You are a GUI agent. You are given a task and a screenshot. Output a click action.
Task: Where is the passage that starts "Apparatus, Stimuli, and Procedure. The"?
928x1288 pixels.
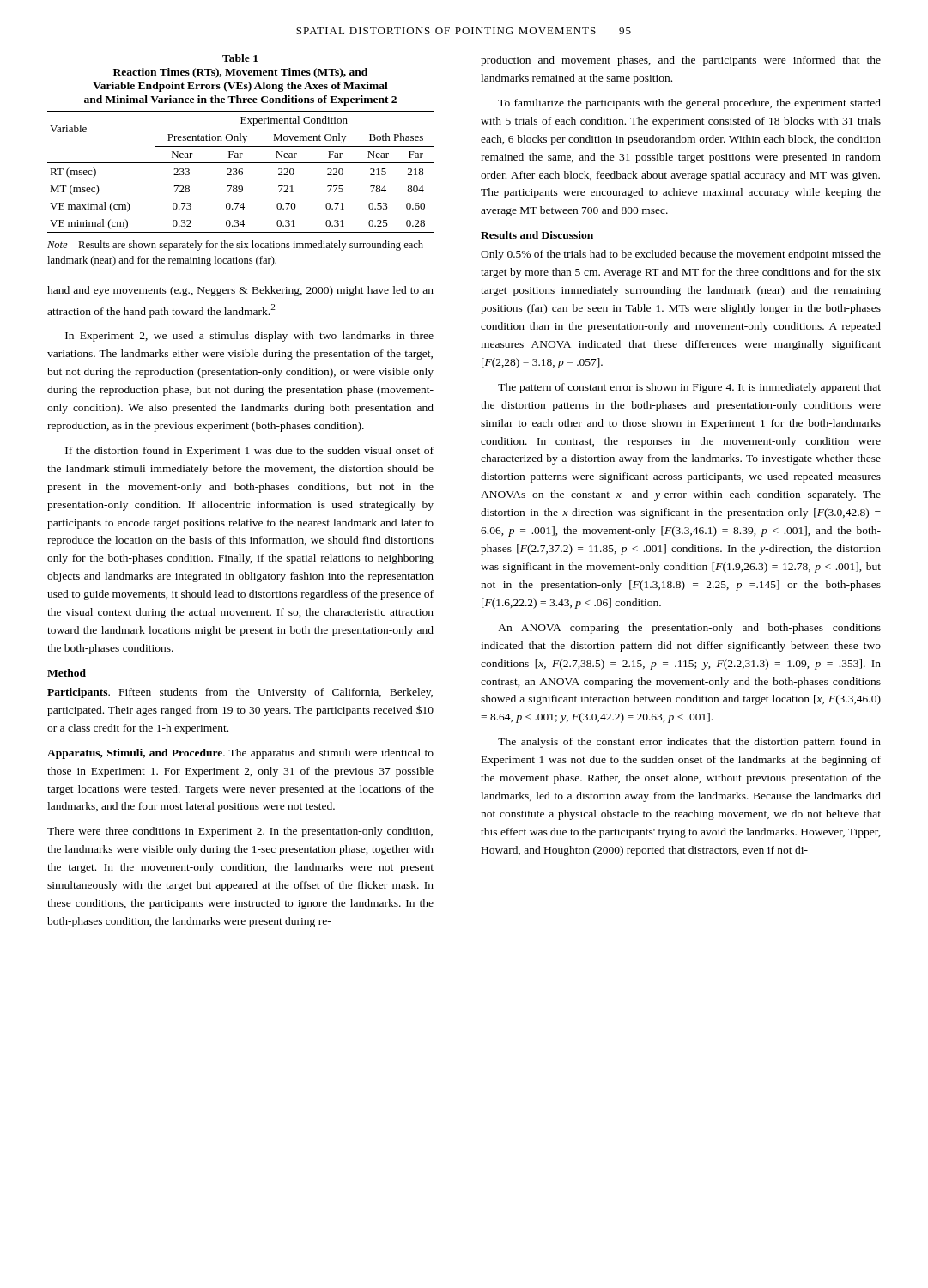[x=240, y=779]
